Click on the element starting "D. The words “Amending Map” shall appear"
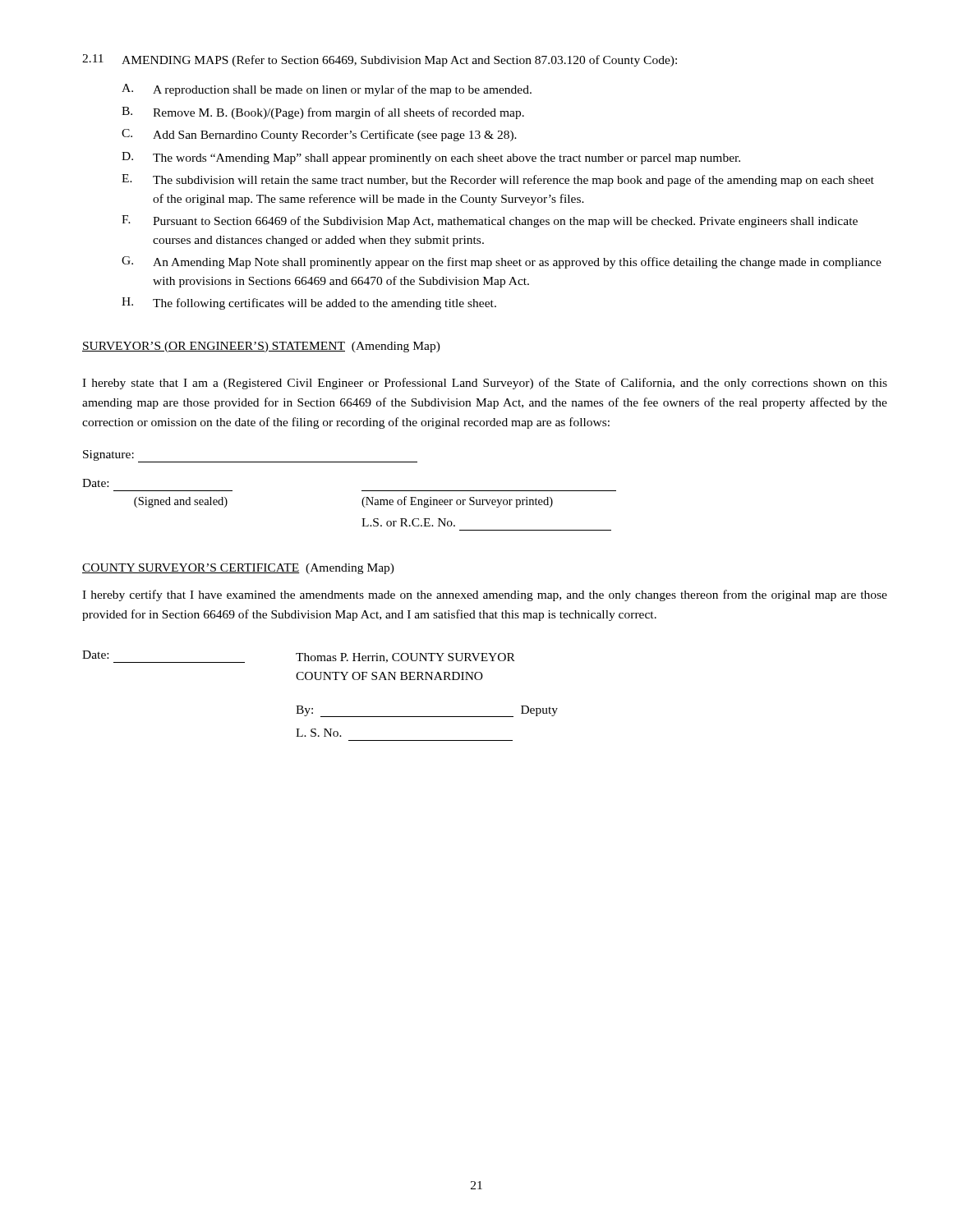Image resolution: width=953 pixels, height=1232 pixels. (x=504, y=158)
